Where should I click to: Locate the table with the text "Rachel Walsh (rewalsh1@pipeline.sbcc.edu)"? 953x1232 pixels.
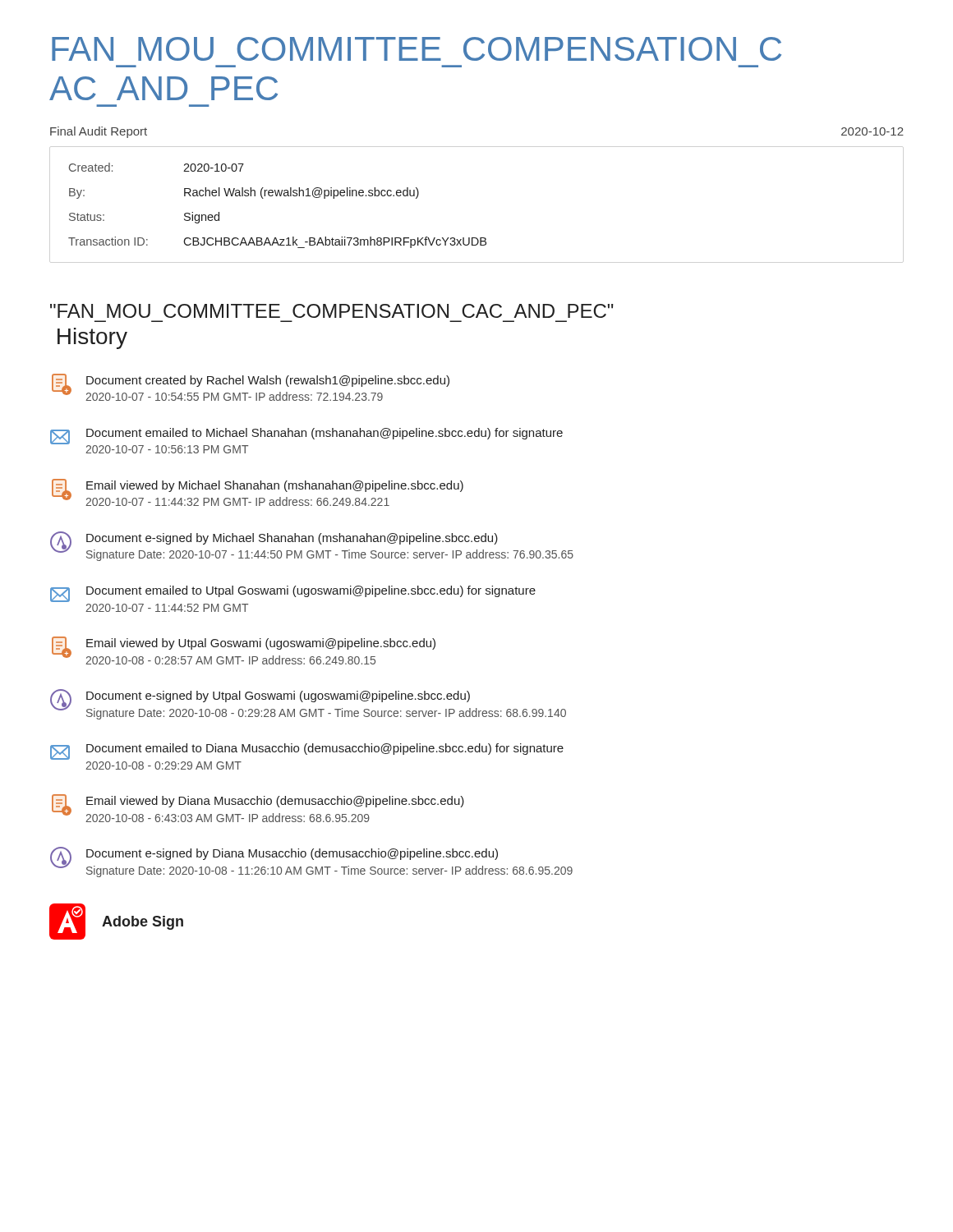point(476,204)
